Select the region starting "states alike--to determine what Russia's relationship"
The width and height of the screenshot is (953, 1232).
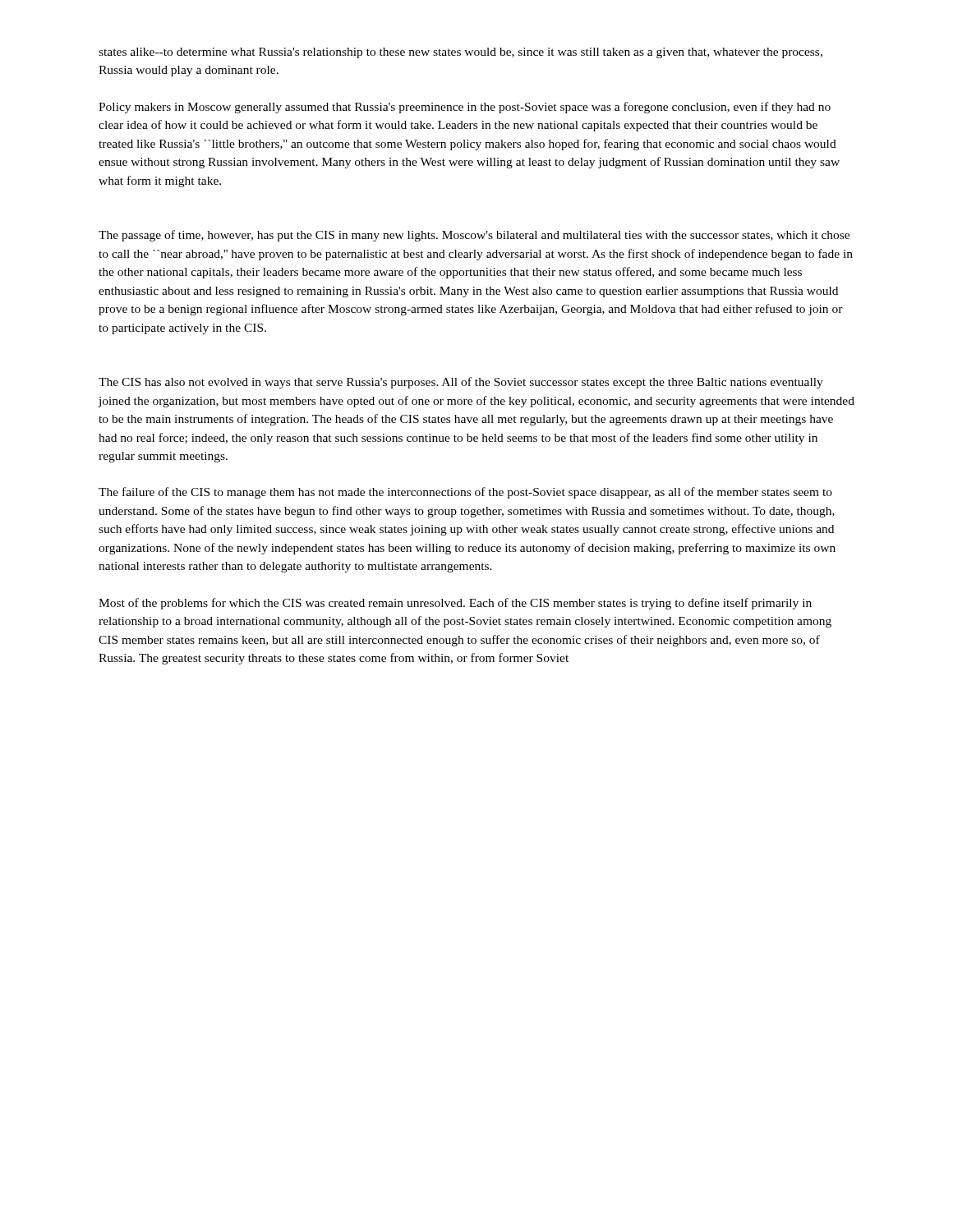476,61
